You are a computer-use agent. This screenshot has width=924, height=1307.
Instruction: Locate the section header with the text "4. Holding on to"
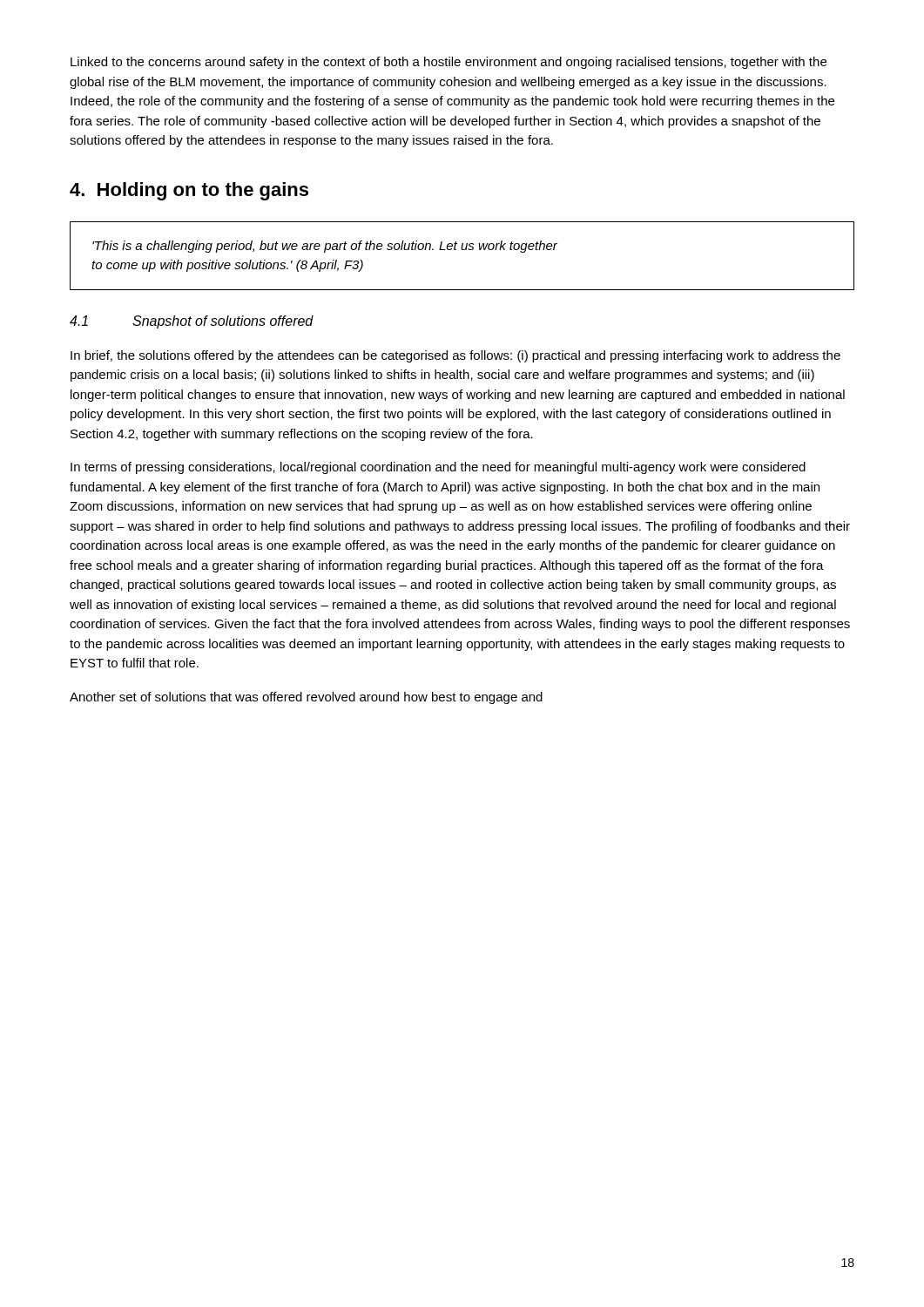coord(189,189)
